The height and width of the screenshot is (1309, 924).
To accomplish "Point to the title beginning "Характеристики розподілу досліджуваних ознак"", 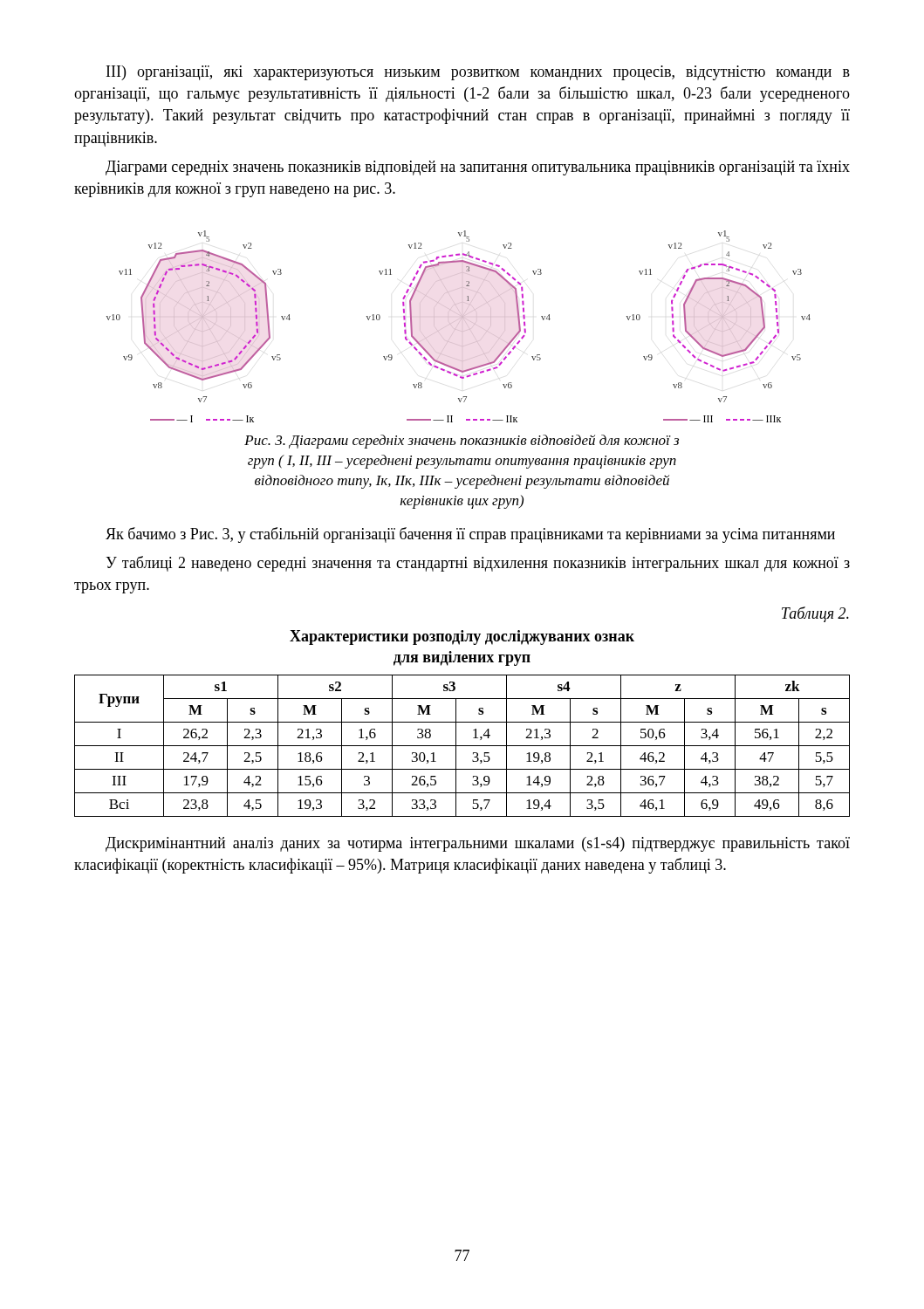I will click(x=462, y=647).
